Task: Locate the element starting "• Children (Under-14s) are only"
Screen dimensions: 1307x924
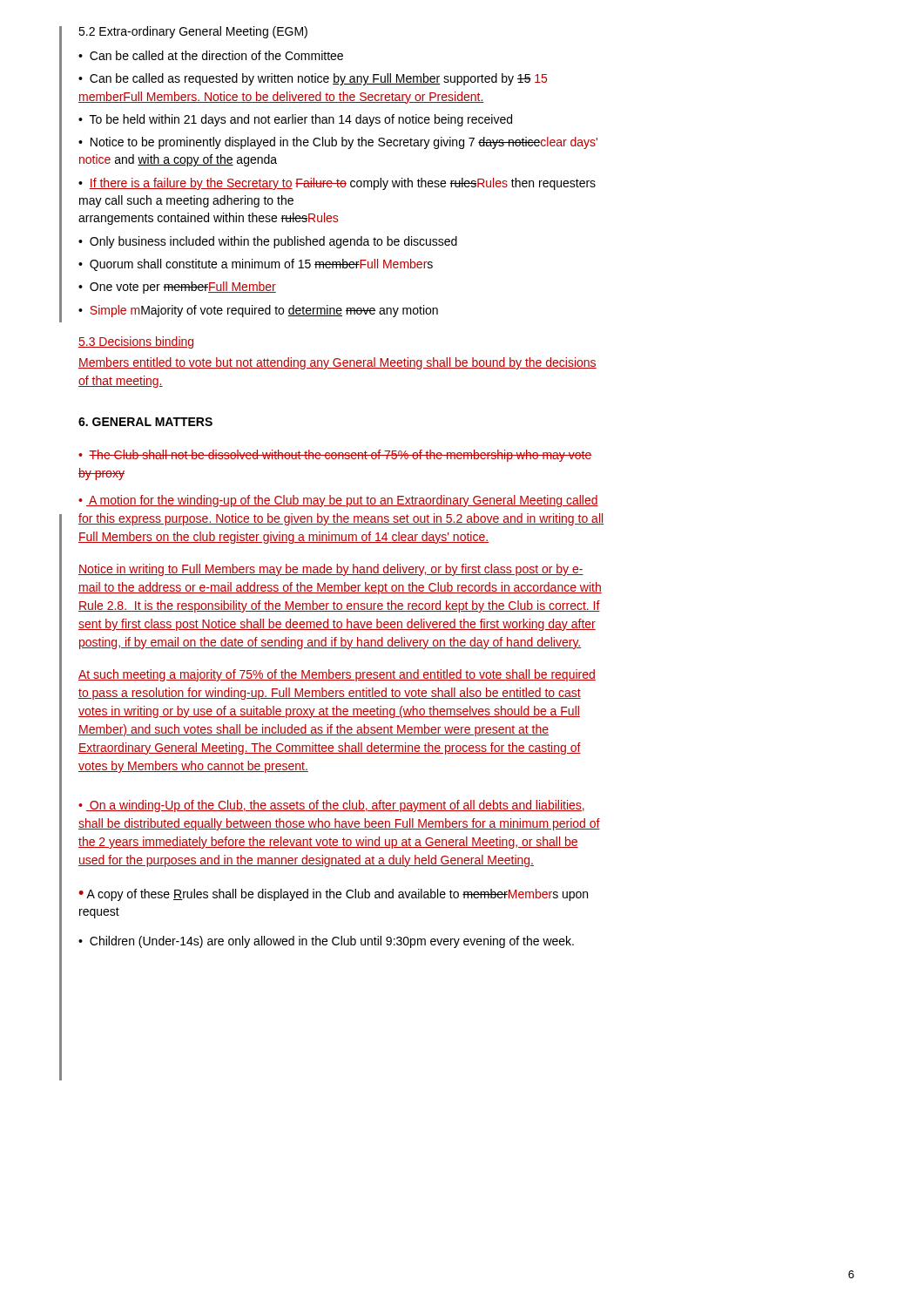Action: point(327,942)
